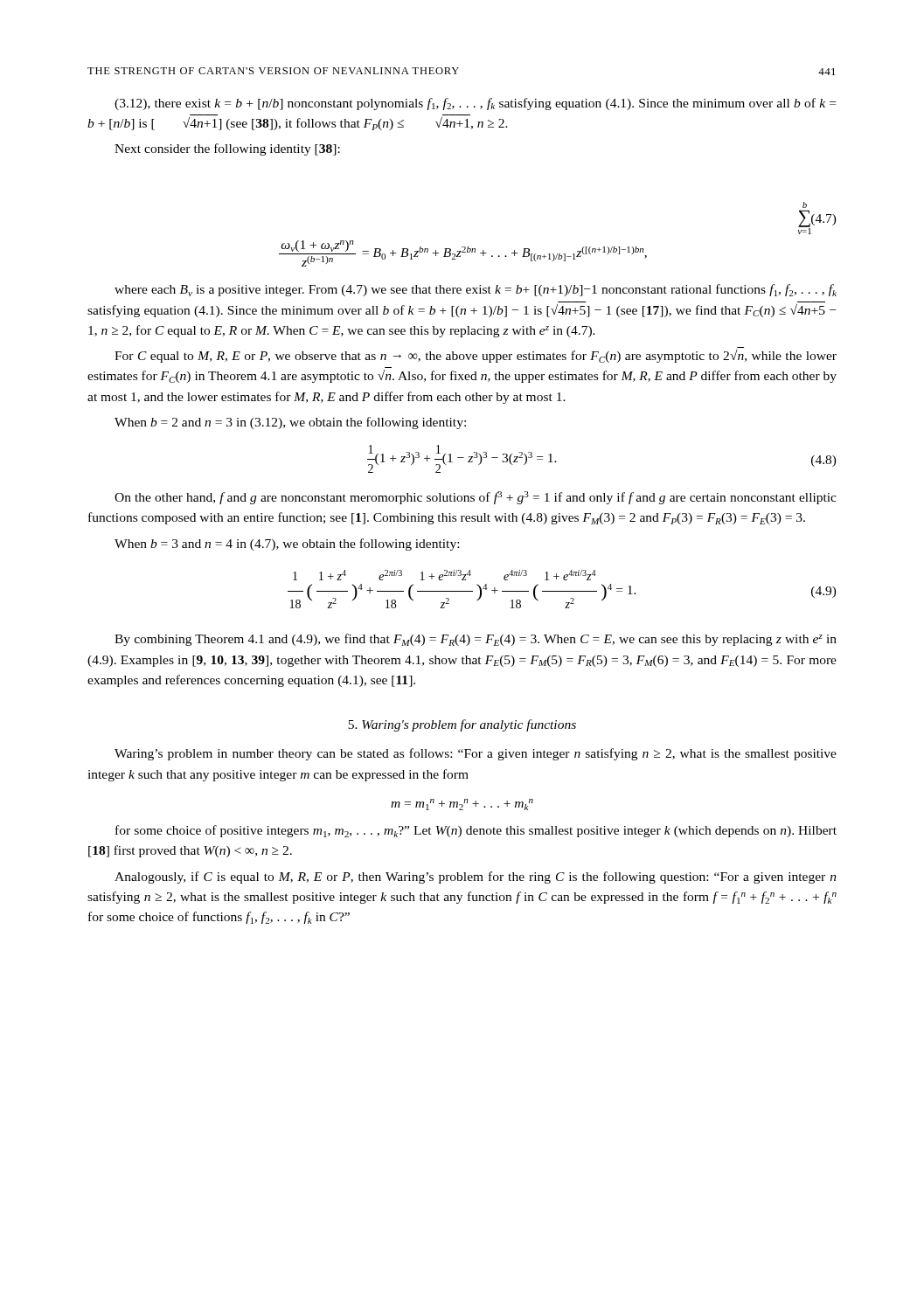Locate the element starting "for some choice of positive integers m1, m2,"
This screenshot has width=924, height=1311.
click(x=462, y=840)
